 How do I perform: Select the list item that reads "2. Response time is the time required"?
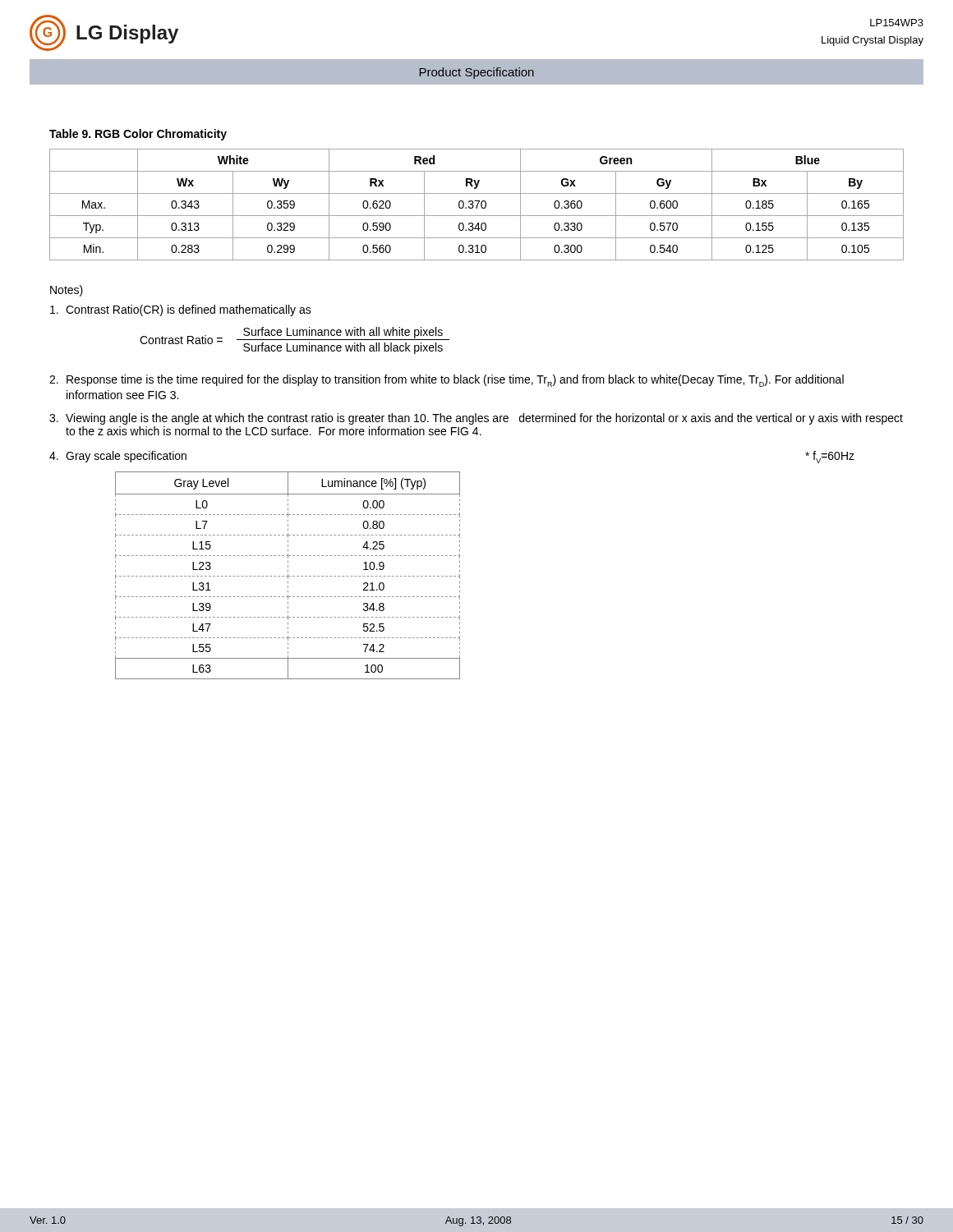pos(476,387)
